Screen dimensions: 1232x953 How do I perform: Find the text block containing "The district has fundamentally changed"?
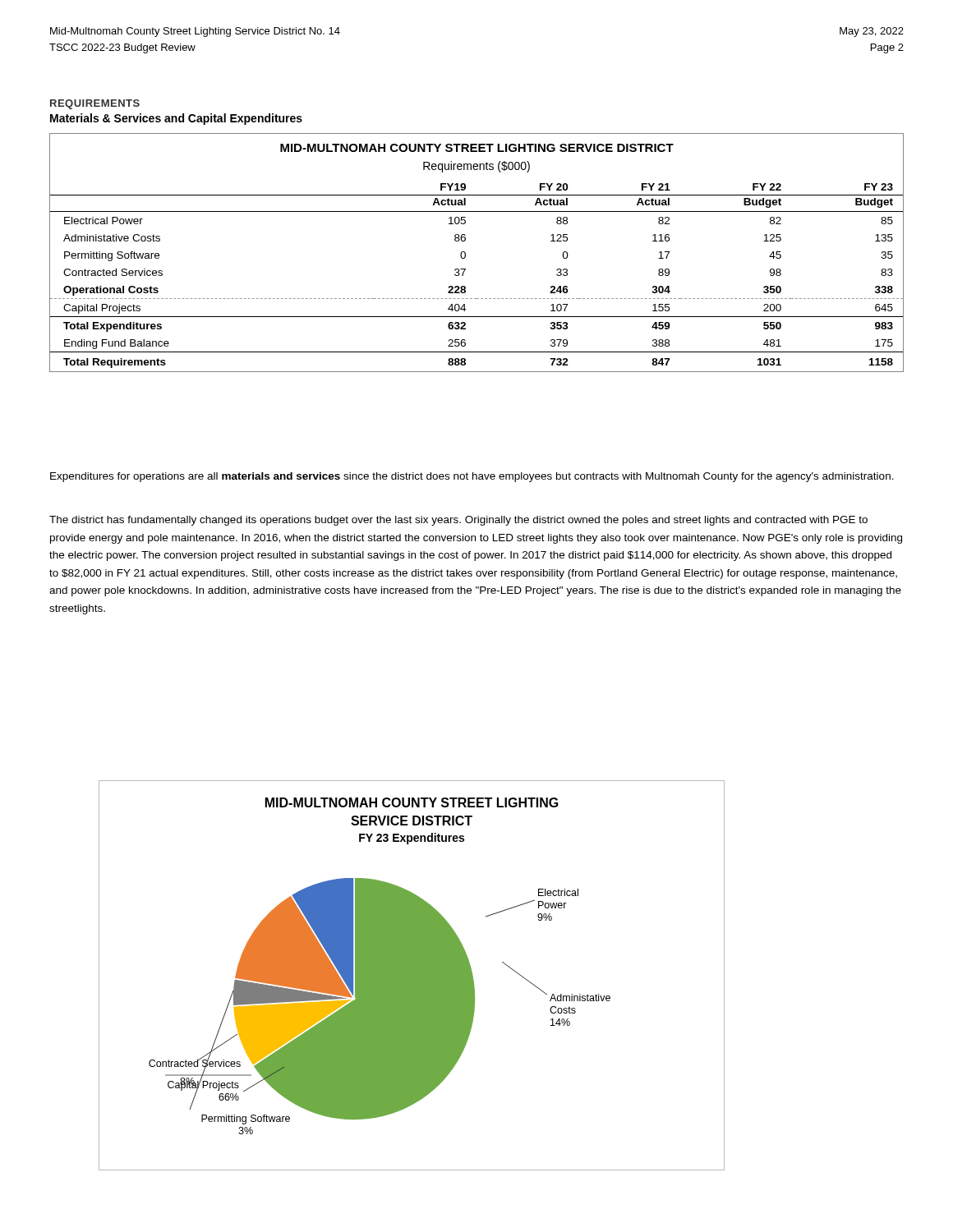click(x=476, y=564)
